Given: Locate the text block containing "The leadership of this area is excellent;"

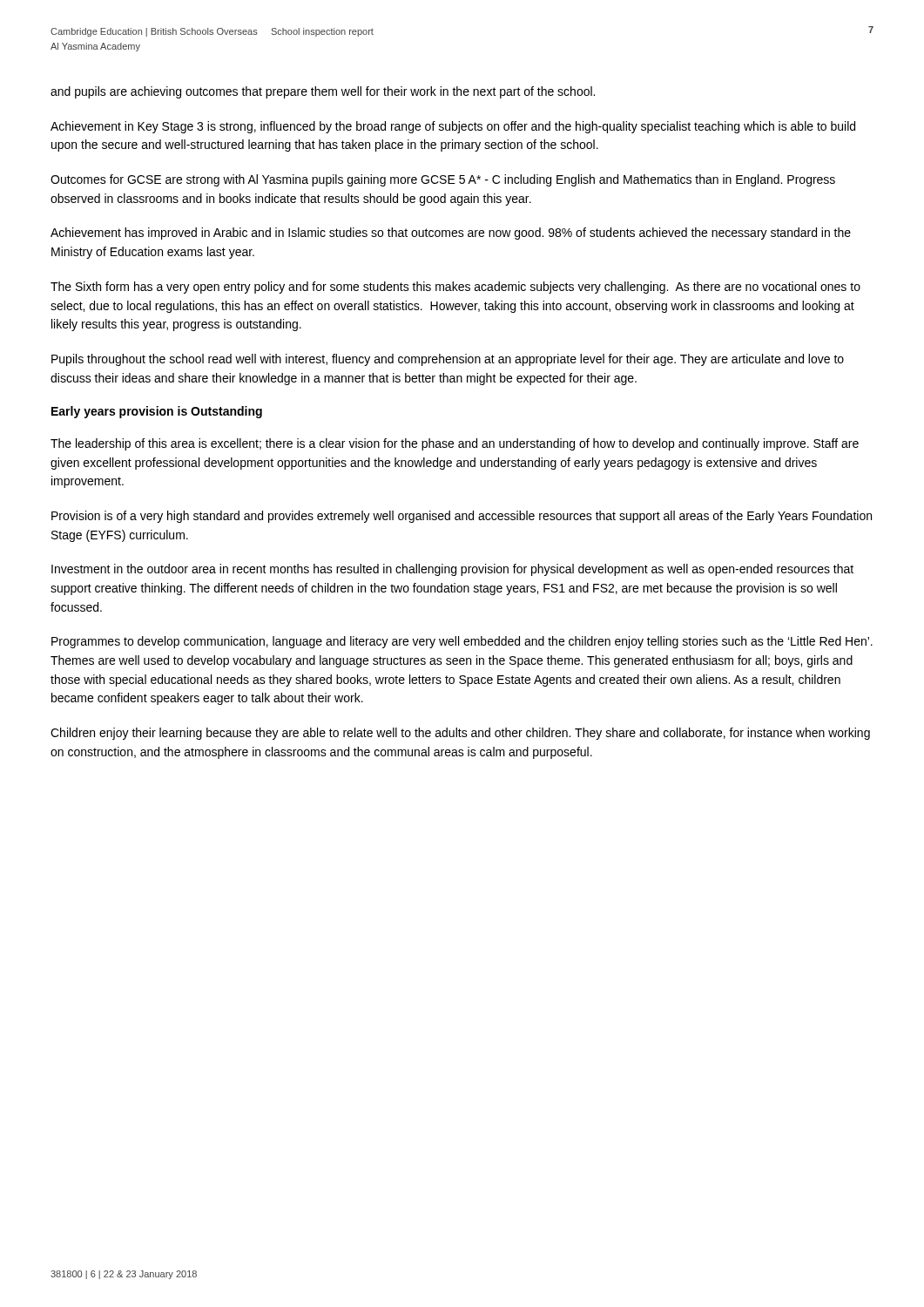Looking at the screenshot, I should pyautogui.click(x=455, y=462).
